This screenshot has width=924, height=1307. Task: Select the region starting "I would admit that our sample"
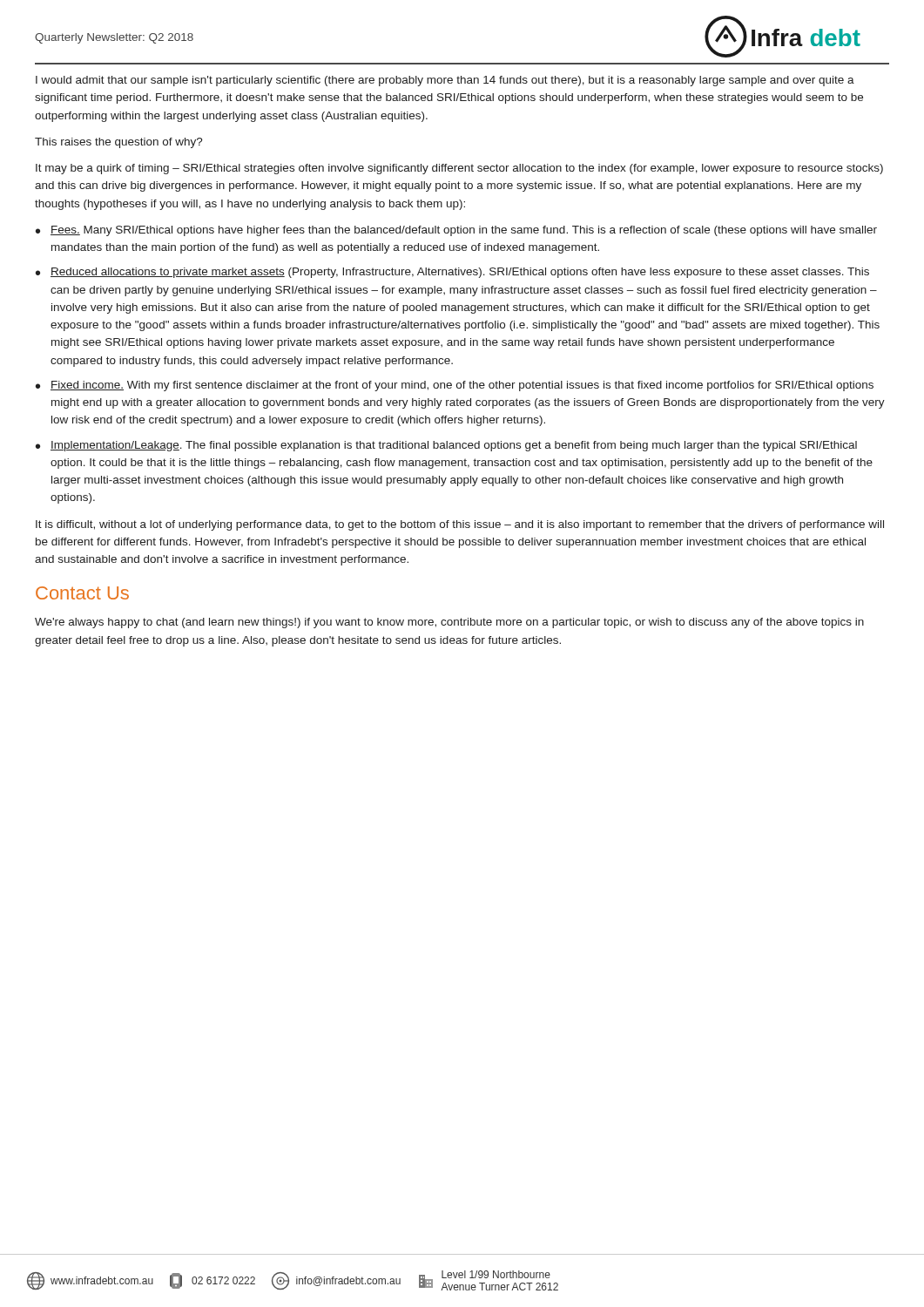click(462, 98)
